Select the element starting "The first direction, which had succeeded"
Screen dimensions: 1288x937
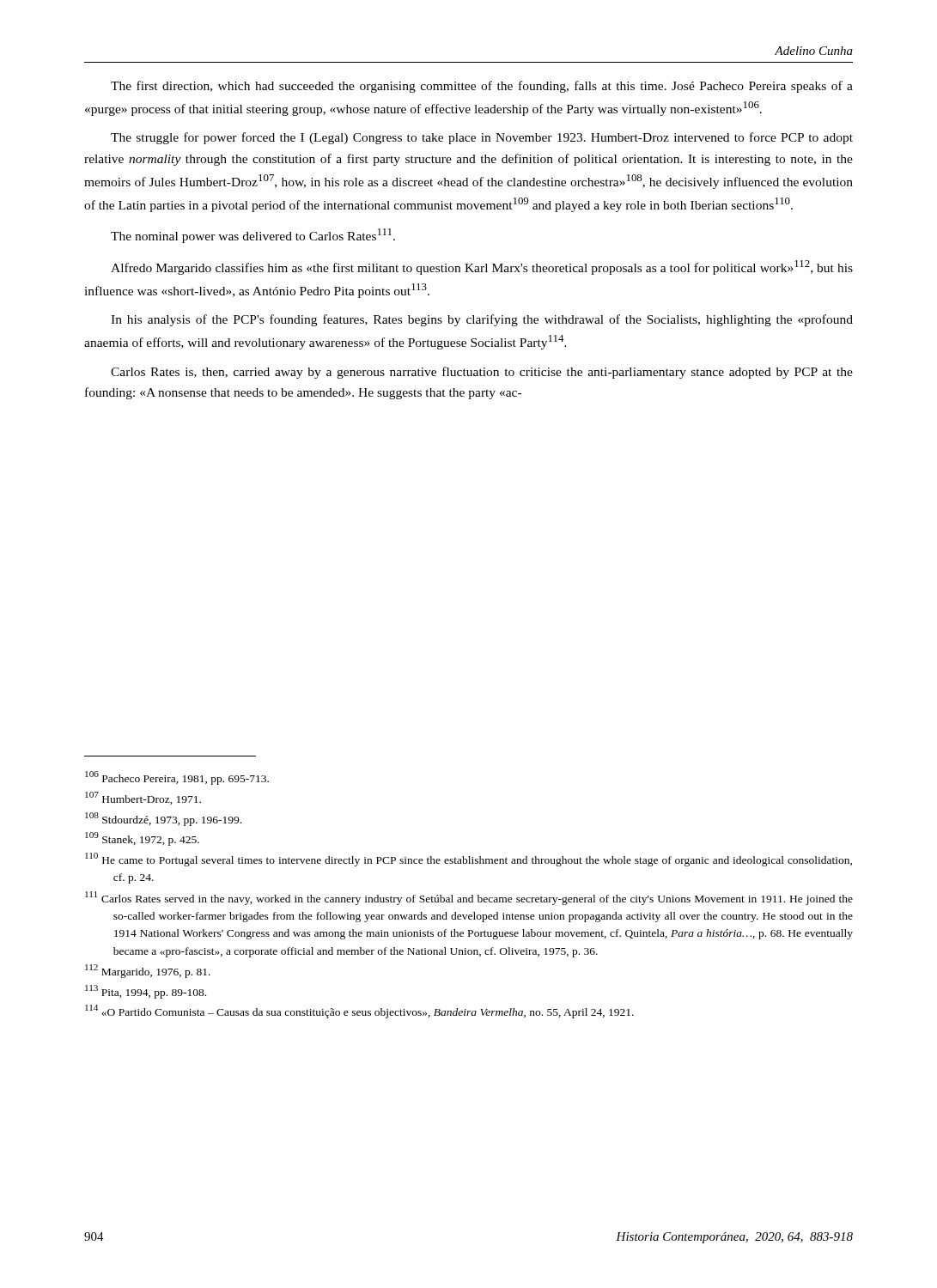482,87
